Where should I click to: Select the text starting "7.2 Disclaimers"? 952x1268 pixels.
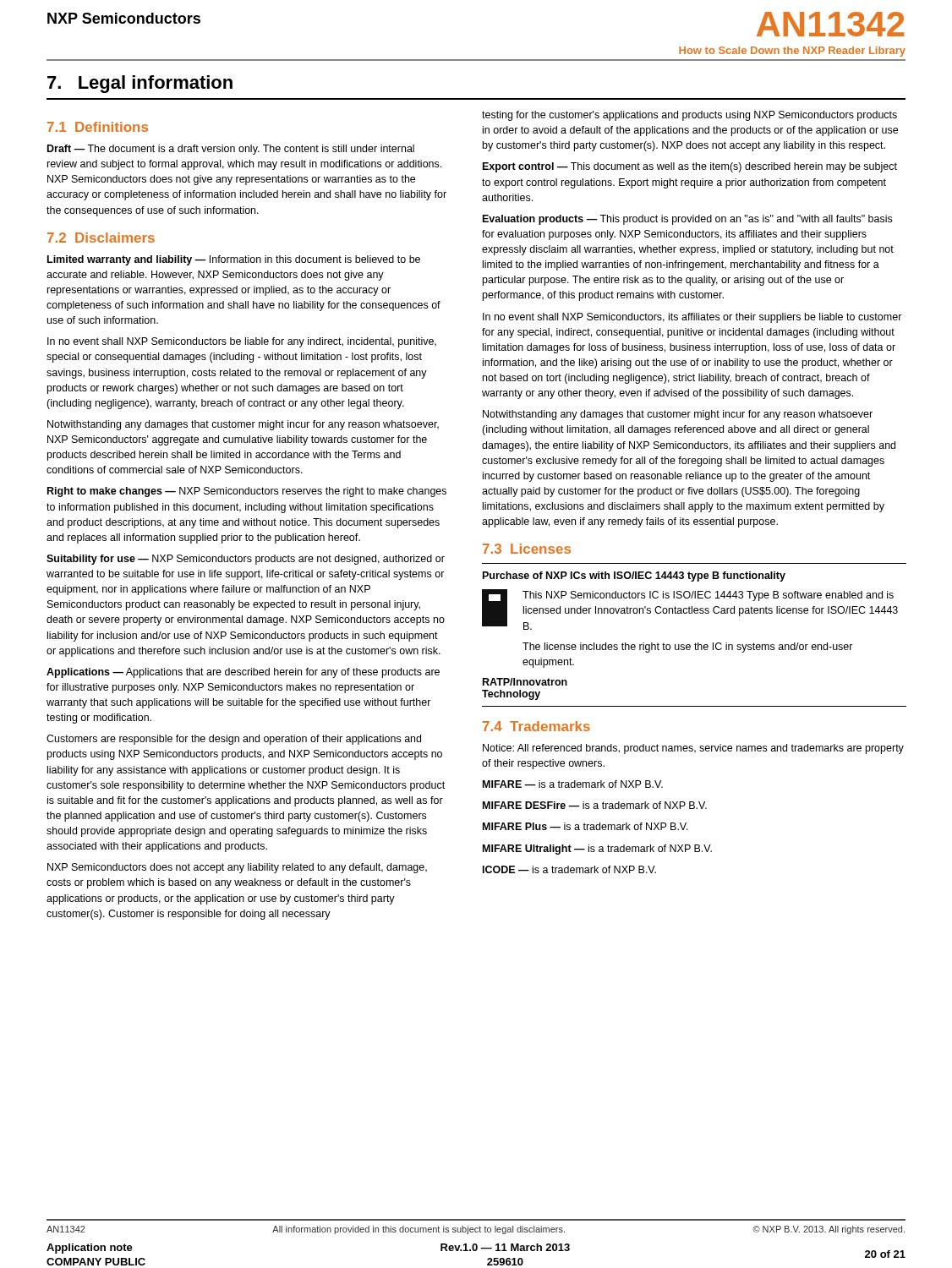tap(101, 238)
